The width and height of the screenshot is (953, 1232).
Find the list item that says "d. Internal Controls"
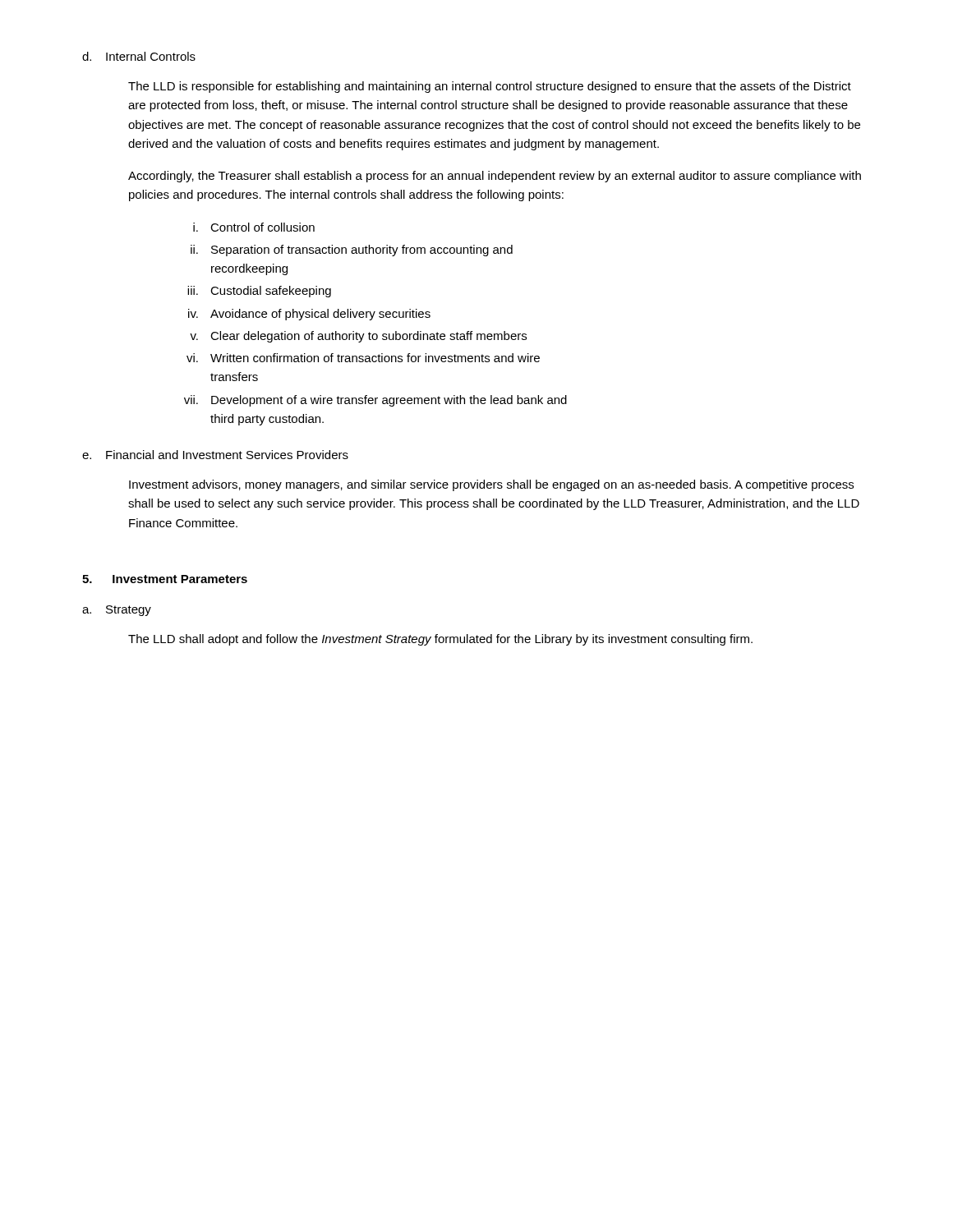click(x=139, y=56)
